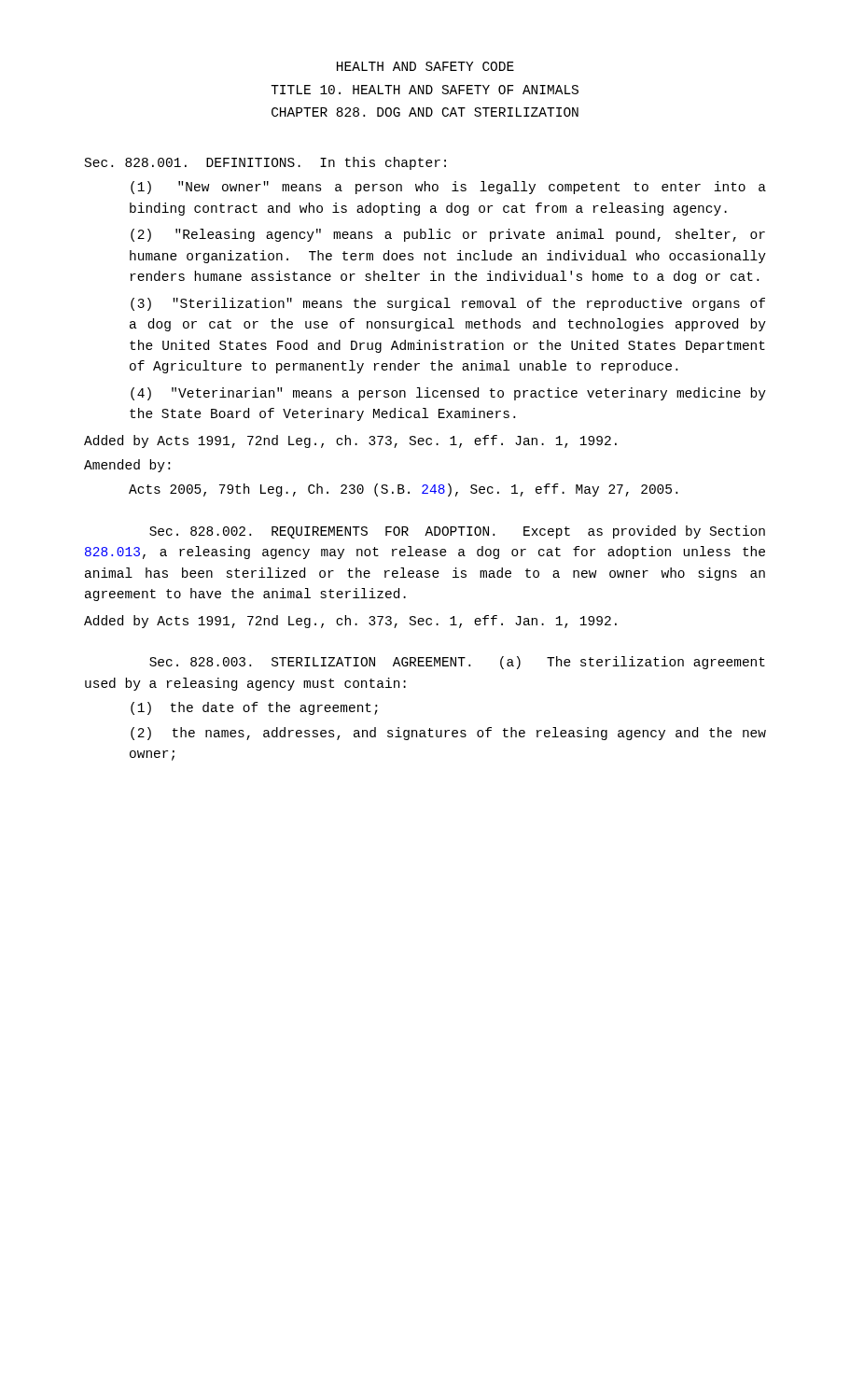Click the passage that begins "(2) the names, addresses, and signatures"
Viewport: 850px width, 1400px height.
point(447,744)
